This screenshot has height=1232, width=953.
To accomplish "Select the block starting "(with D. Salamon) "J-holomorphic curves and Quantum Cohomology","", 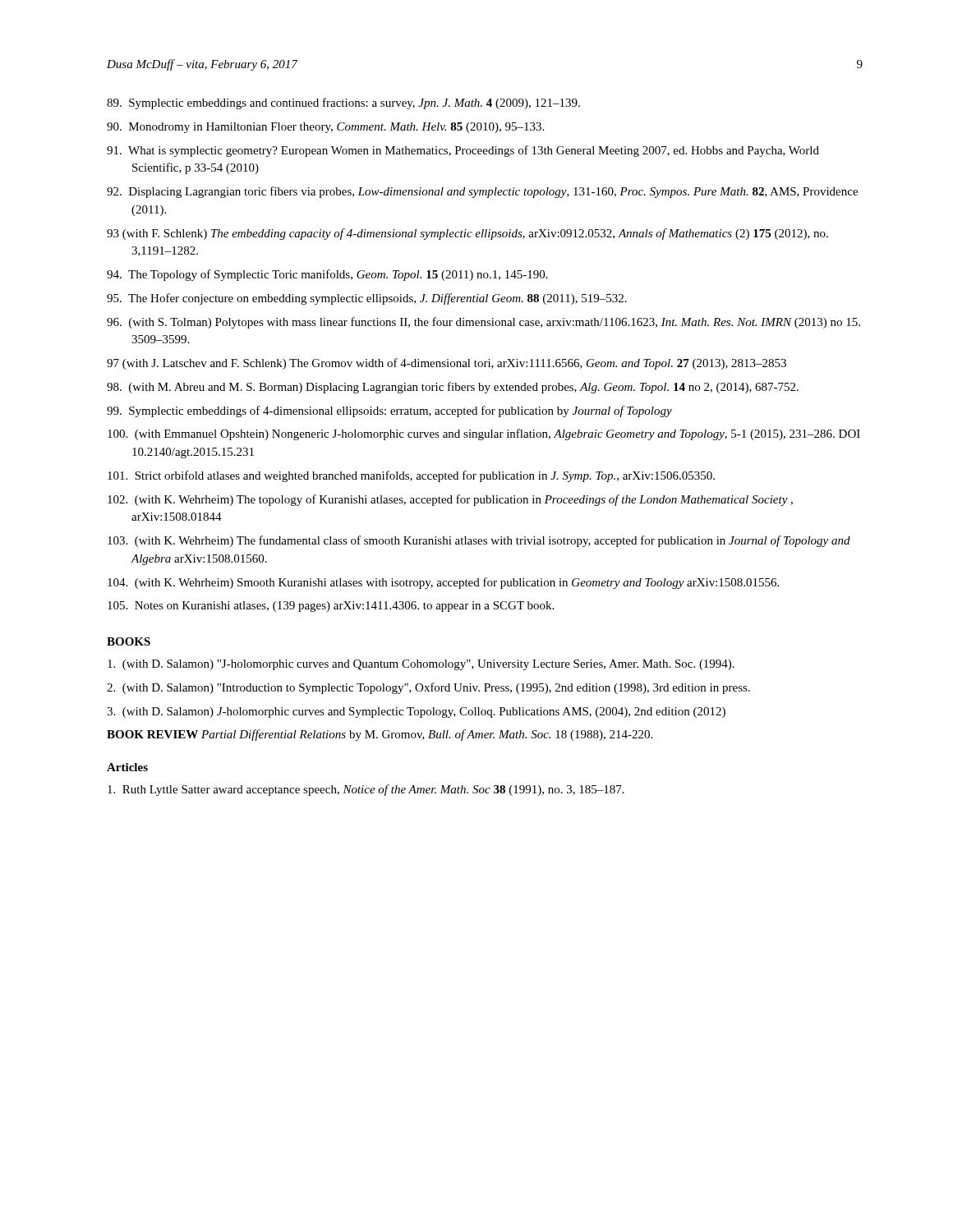I will click(x=421, y=664).
